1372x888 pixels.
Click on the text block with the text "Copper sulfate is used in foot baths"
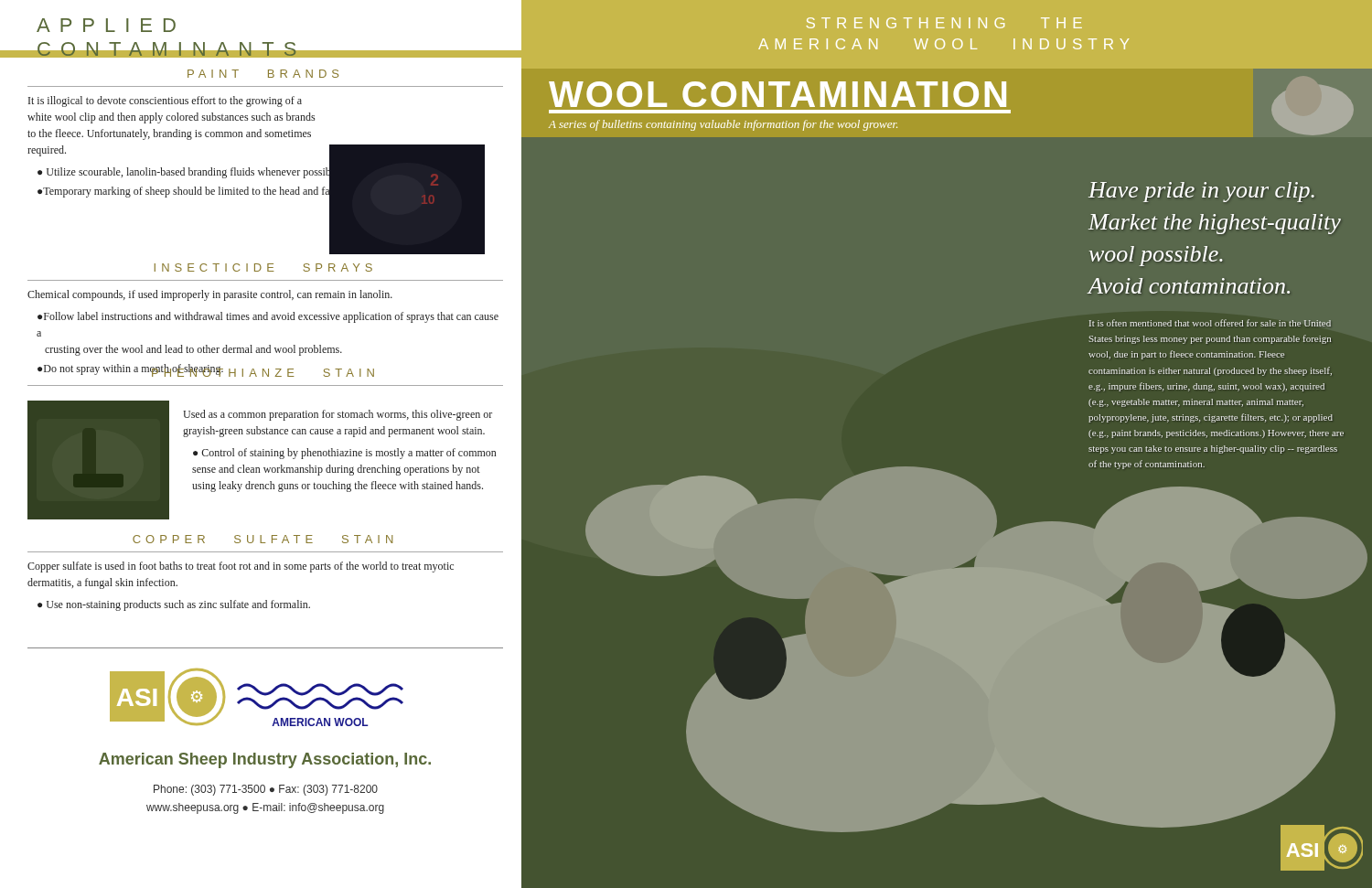click(x=265, y=574)
